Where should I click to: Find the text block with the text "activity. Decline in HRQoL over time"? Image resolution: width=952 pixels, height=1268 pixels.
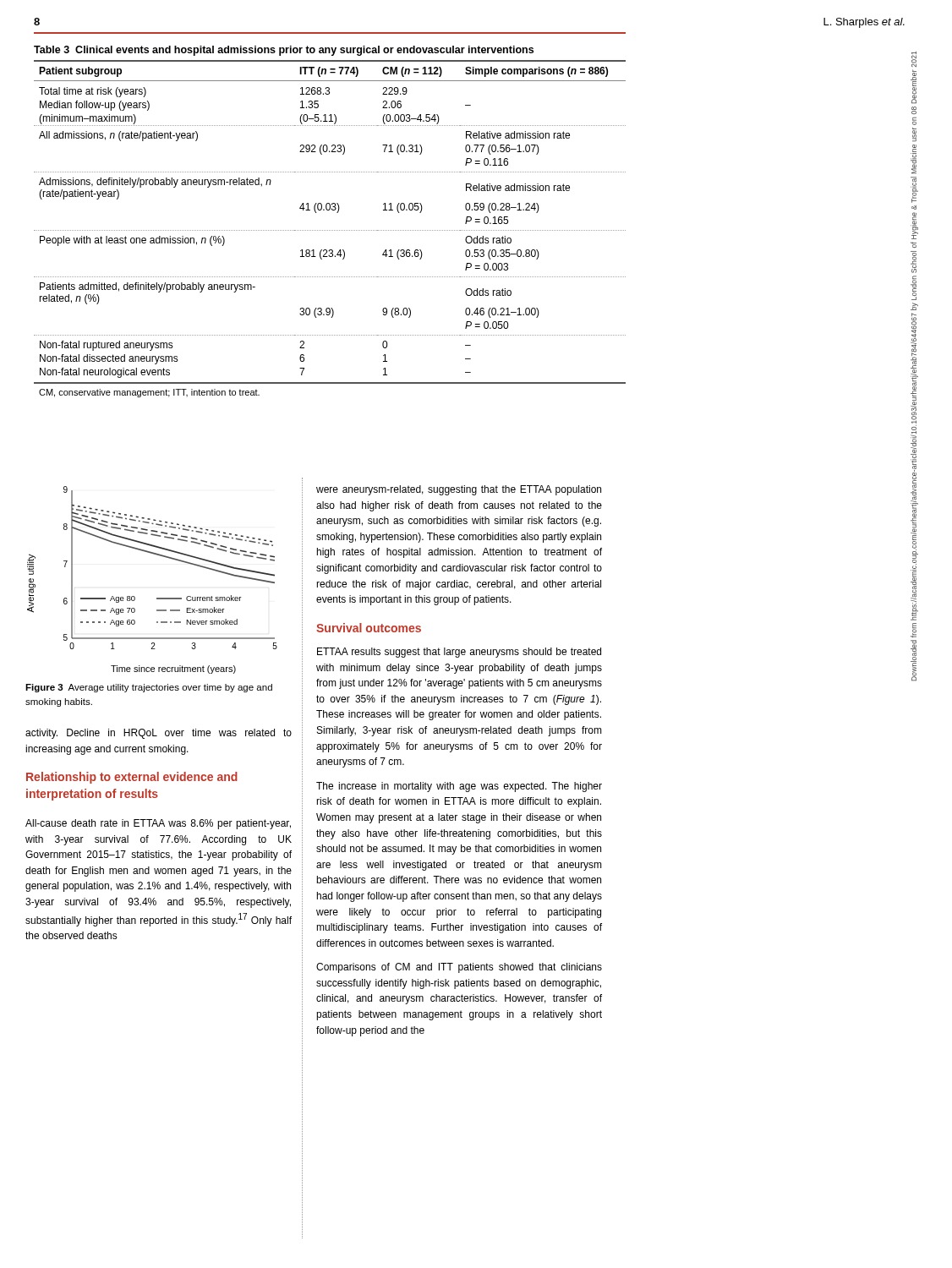(x=159, y=741)
